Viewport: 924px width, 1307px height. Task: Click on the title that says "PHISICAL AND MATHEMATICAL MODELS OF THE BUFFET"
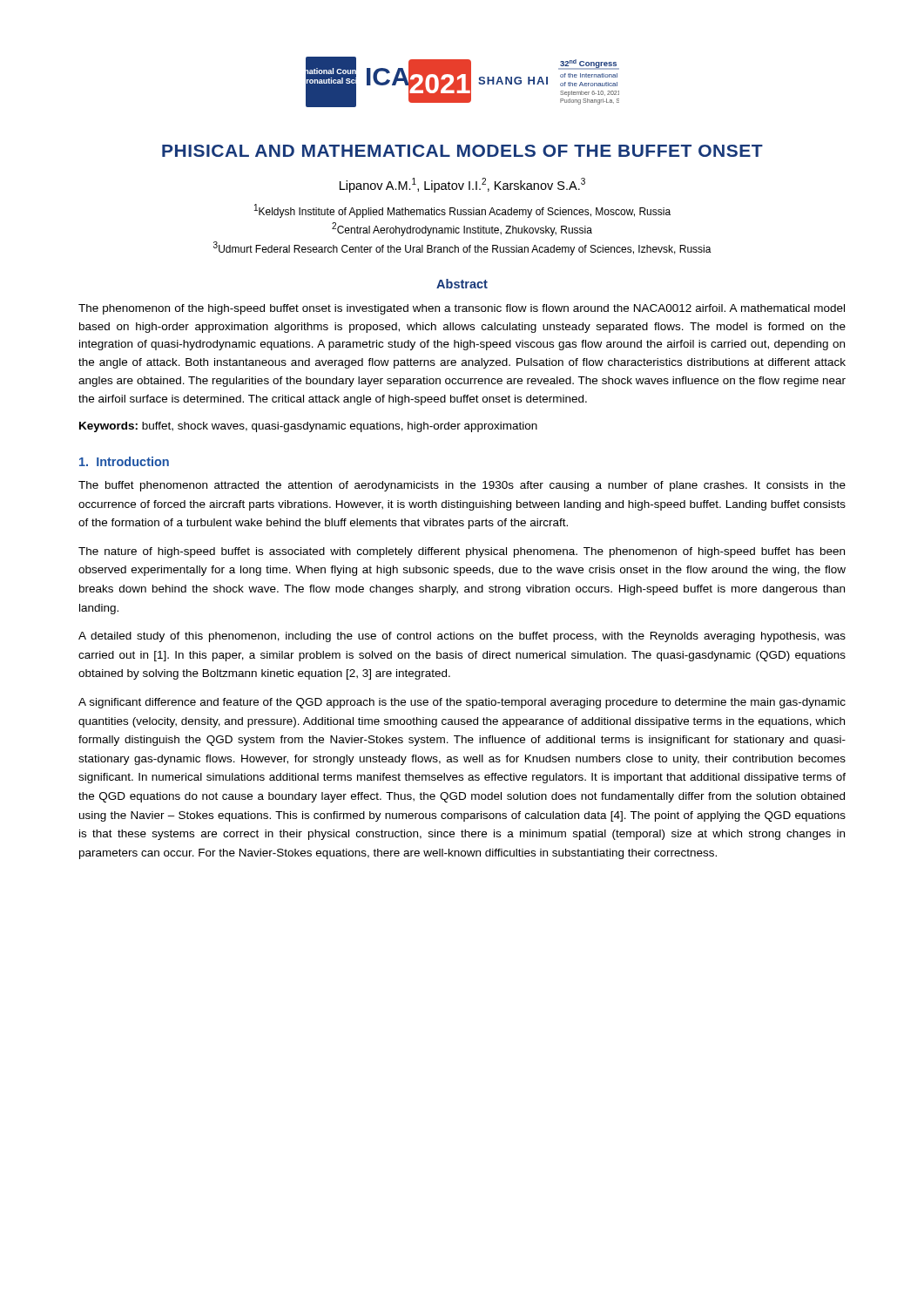point(462,150)
